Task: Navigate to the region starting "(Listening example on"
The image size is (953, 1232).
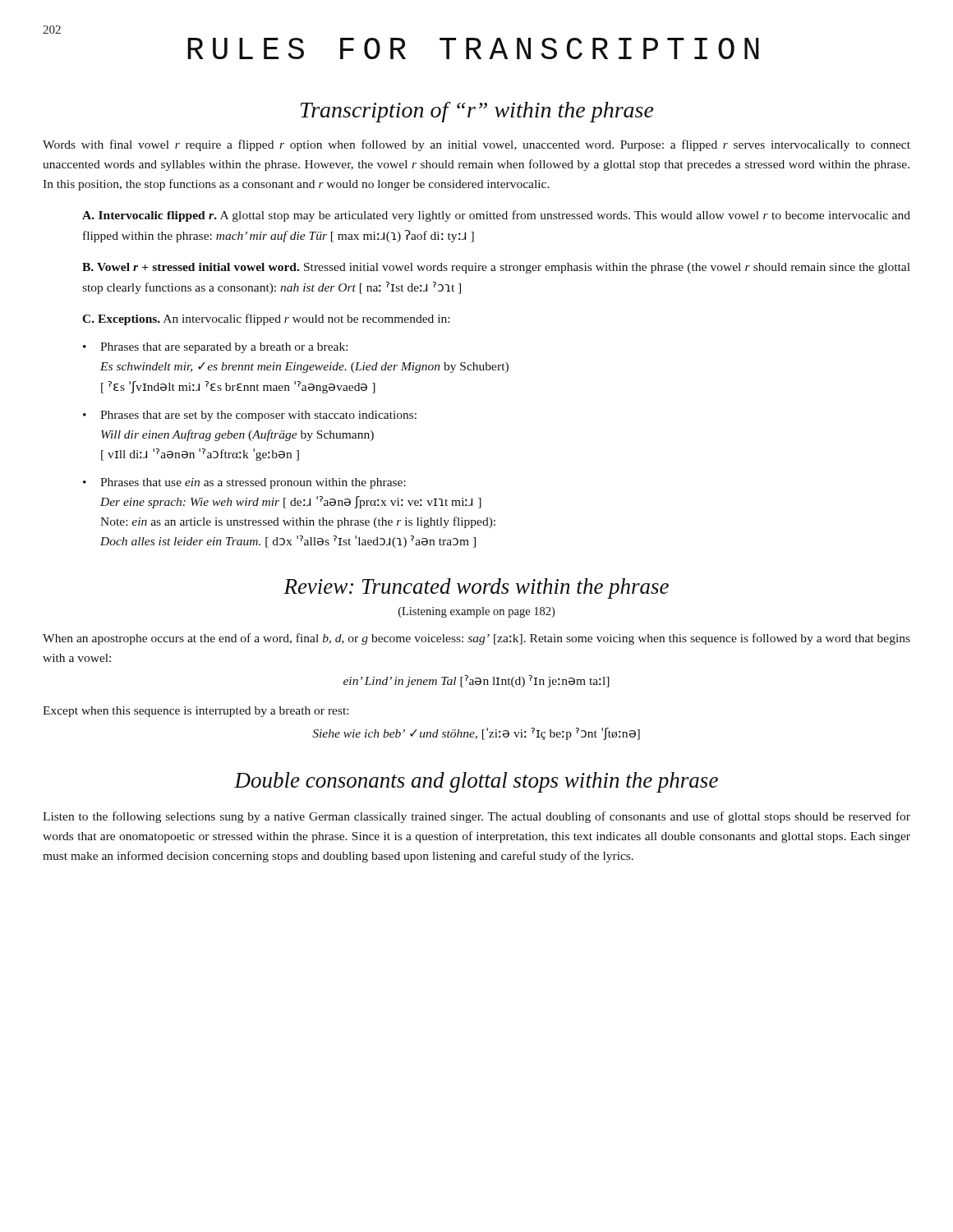Action: [476, 611]
